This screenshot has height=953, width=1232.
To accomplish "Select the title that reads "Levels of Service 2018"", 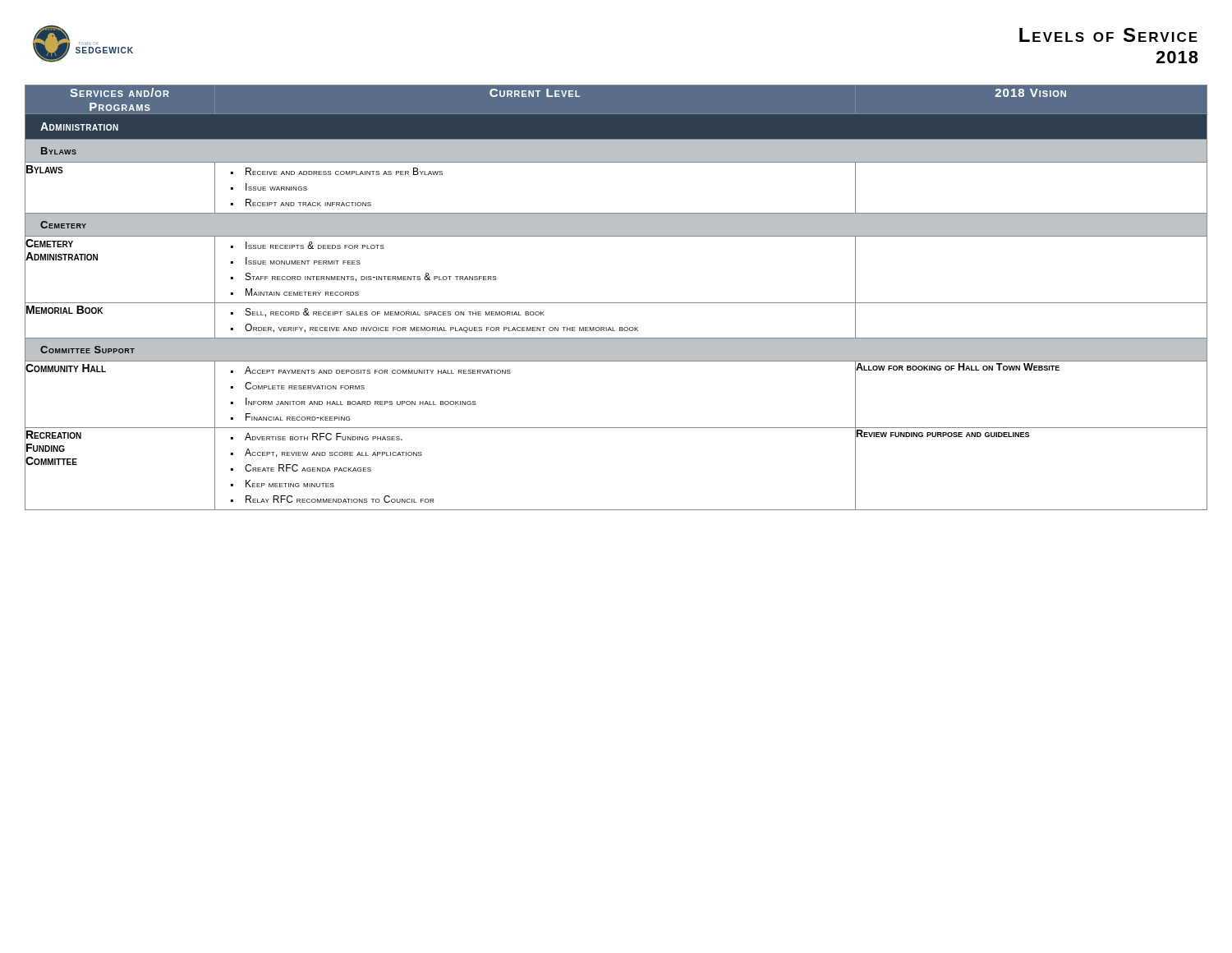I will (x=1109, y=46).
